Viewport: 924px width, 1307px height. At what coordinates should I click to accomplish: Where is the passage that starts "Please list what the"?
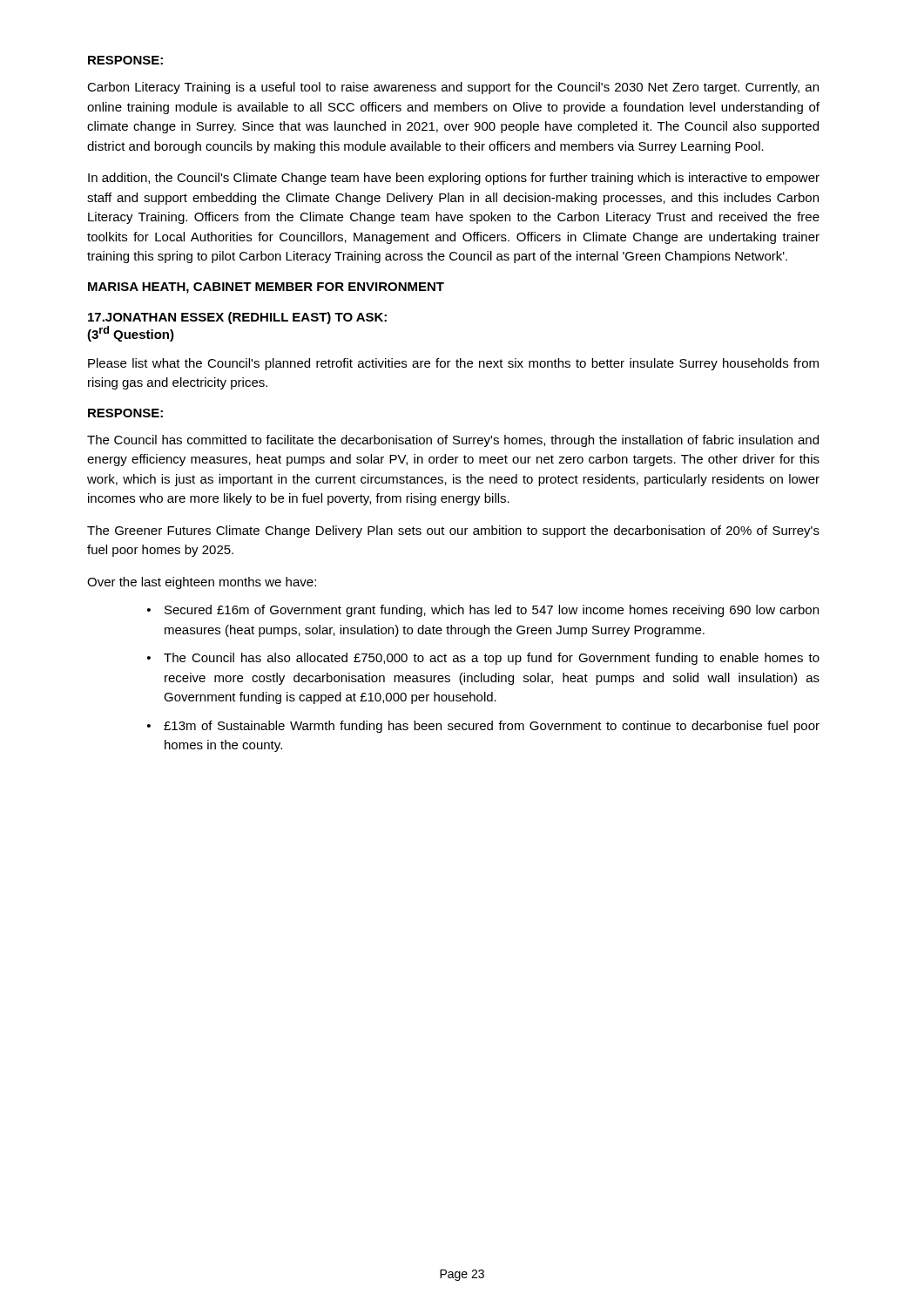point(453,372)
